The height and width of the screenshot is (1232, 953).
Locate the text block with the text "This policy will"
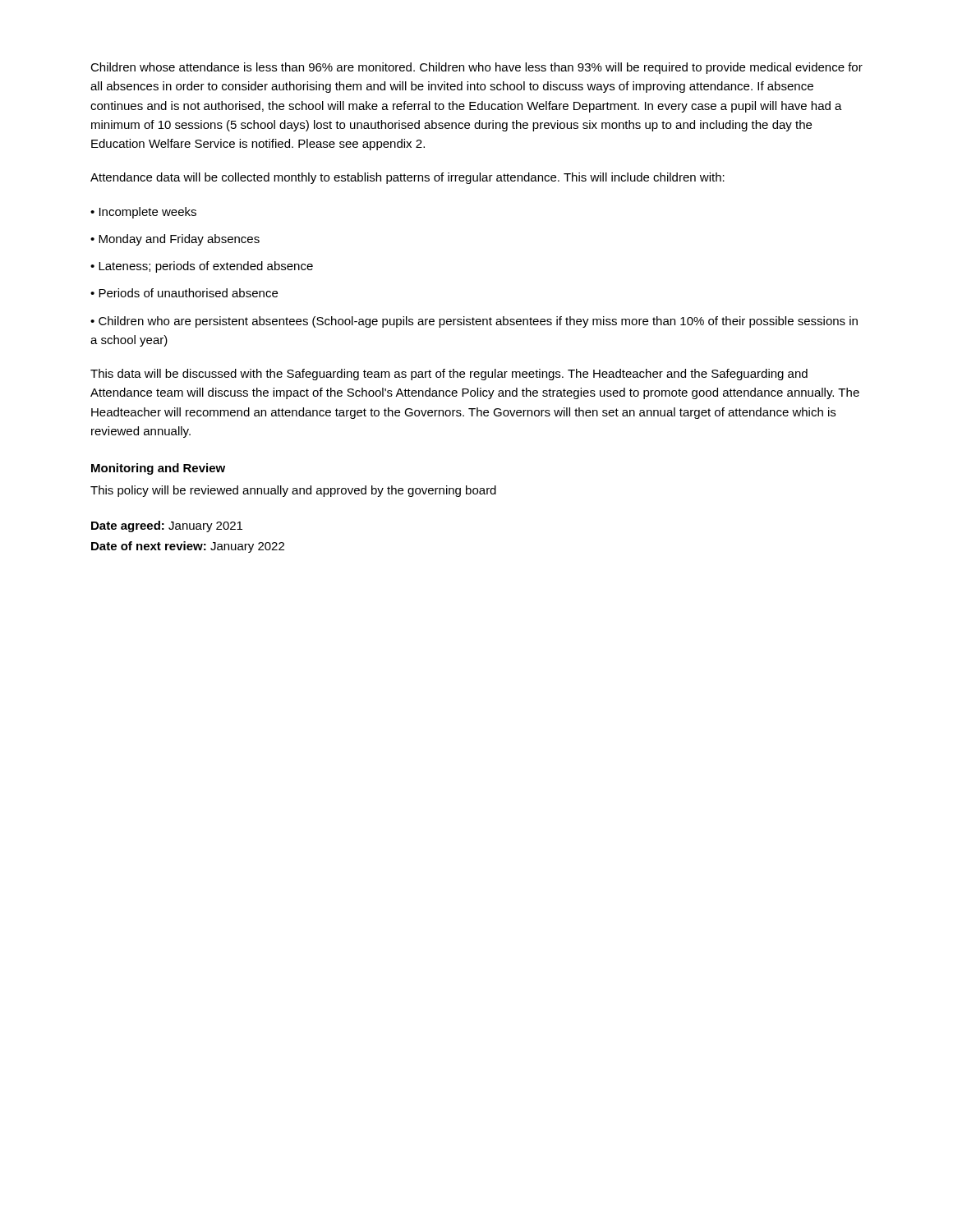click(x=293, y=490)
